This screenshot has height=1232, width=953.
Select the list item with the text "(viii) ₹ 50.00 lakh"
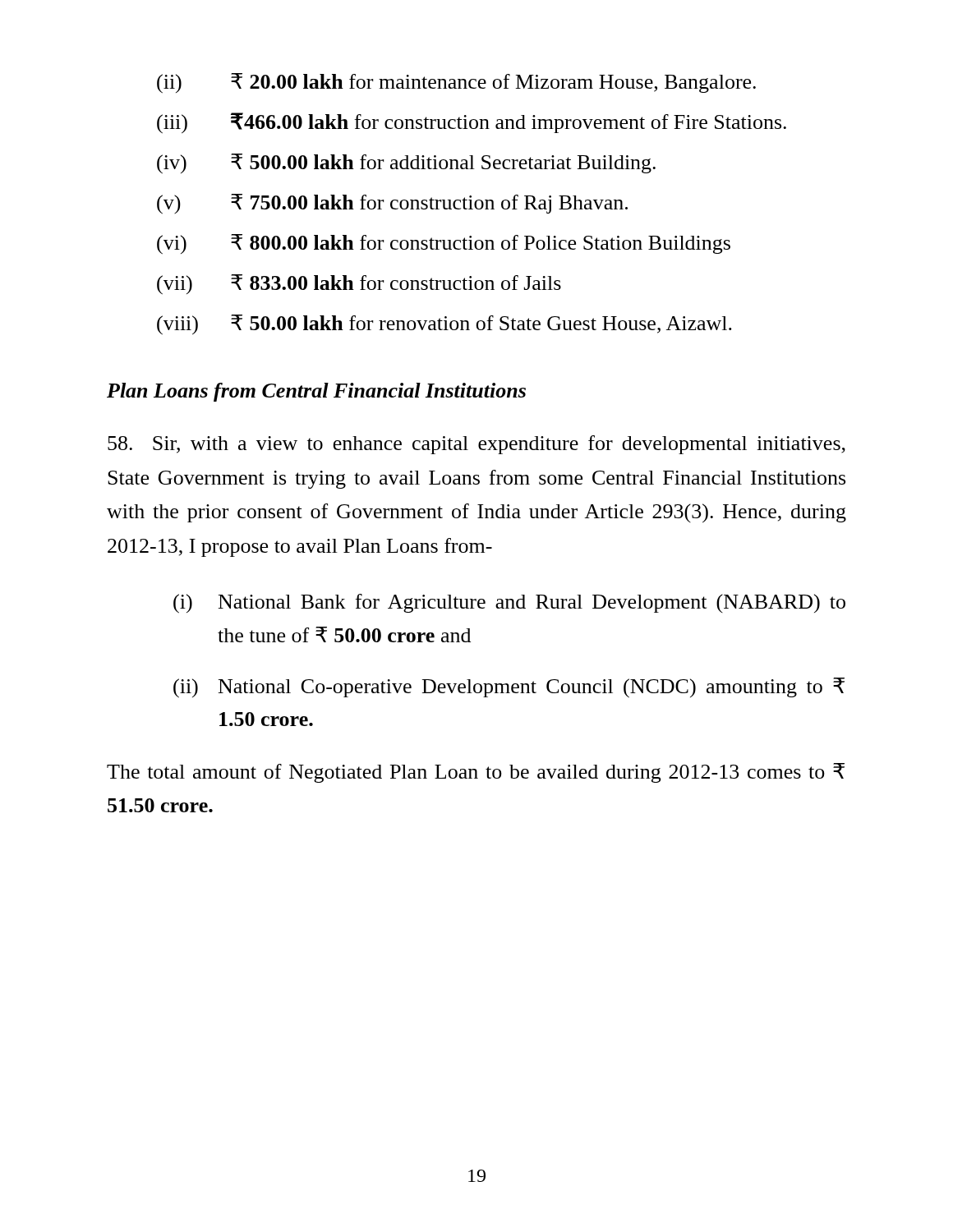point(501,323)
